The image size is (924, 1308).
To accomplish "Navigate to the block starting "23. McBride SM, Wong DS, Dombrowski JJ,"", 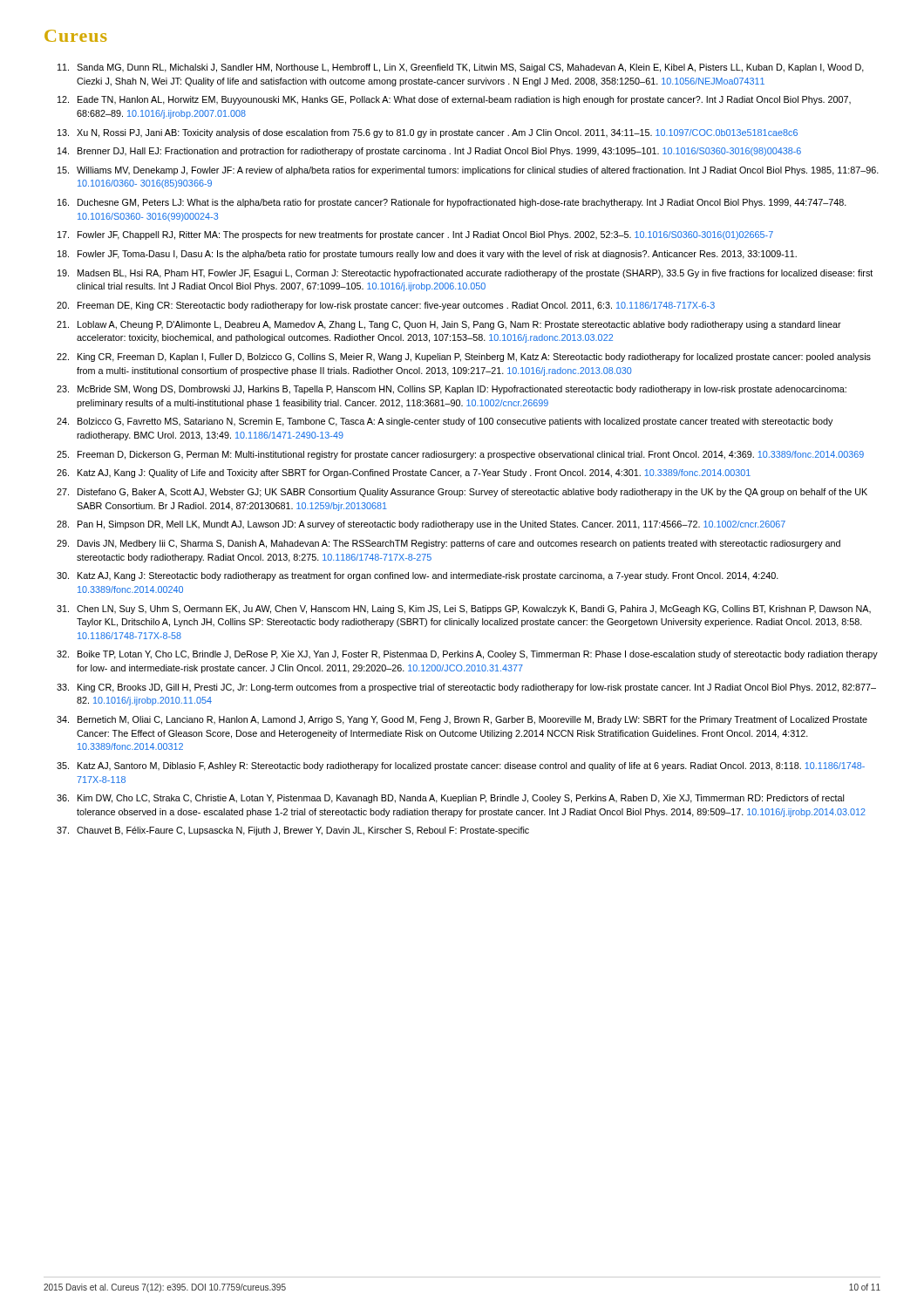I will (462, 397).
